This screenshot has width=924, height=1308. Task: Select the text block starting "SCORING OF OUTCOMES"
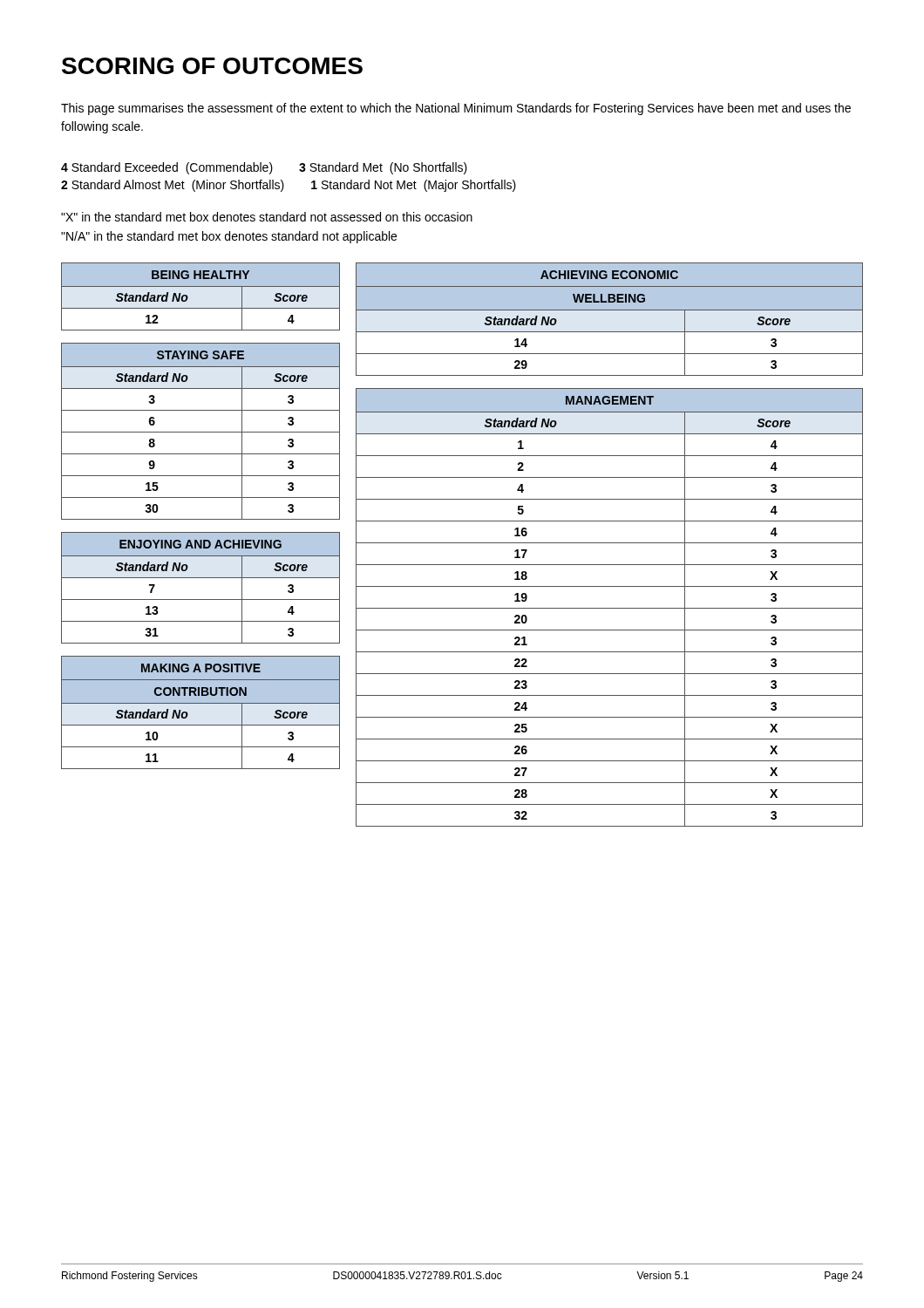[x=212, y=66]
